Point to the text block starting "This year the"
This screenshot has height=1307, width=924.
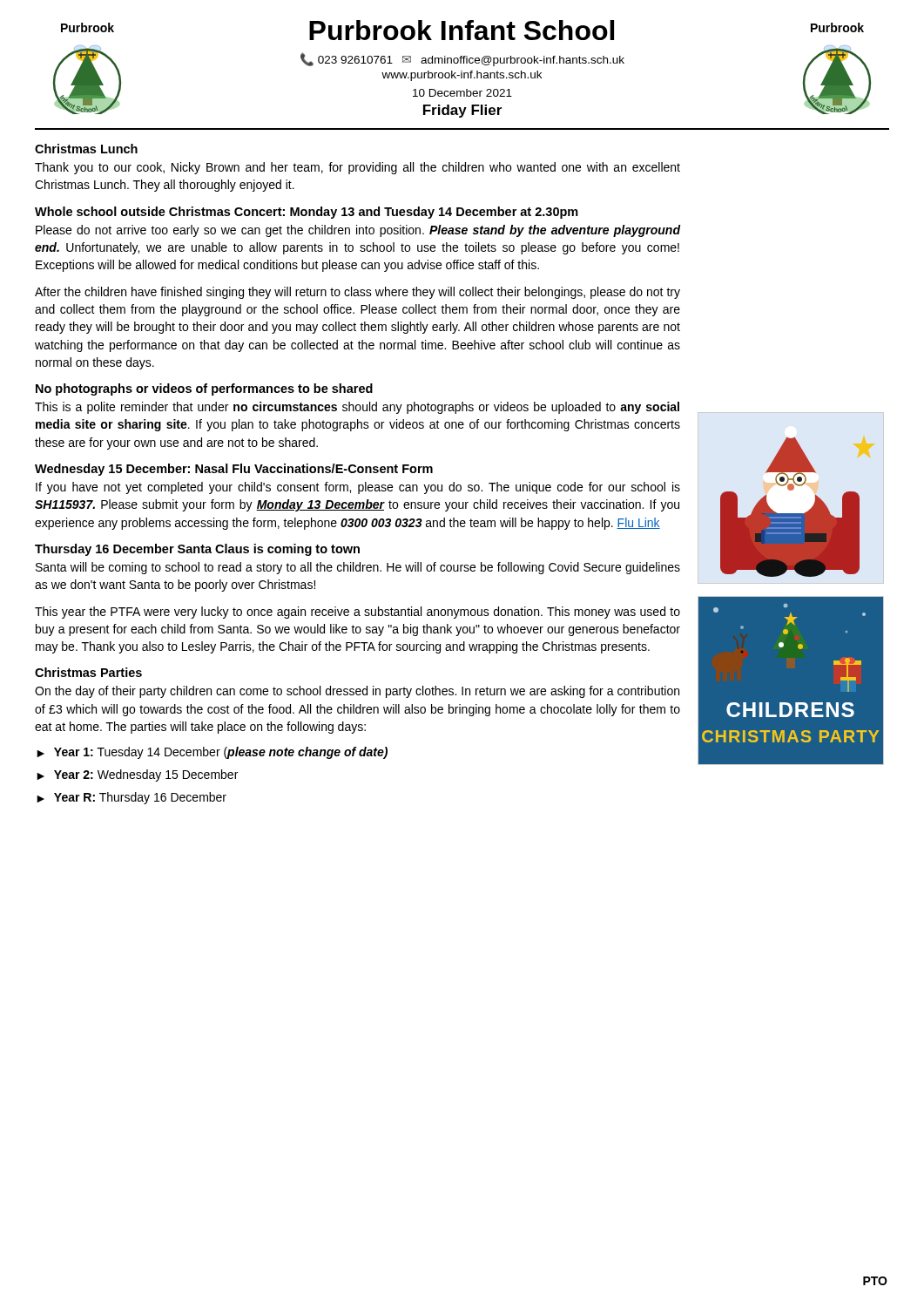click(357, 629)
